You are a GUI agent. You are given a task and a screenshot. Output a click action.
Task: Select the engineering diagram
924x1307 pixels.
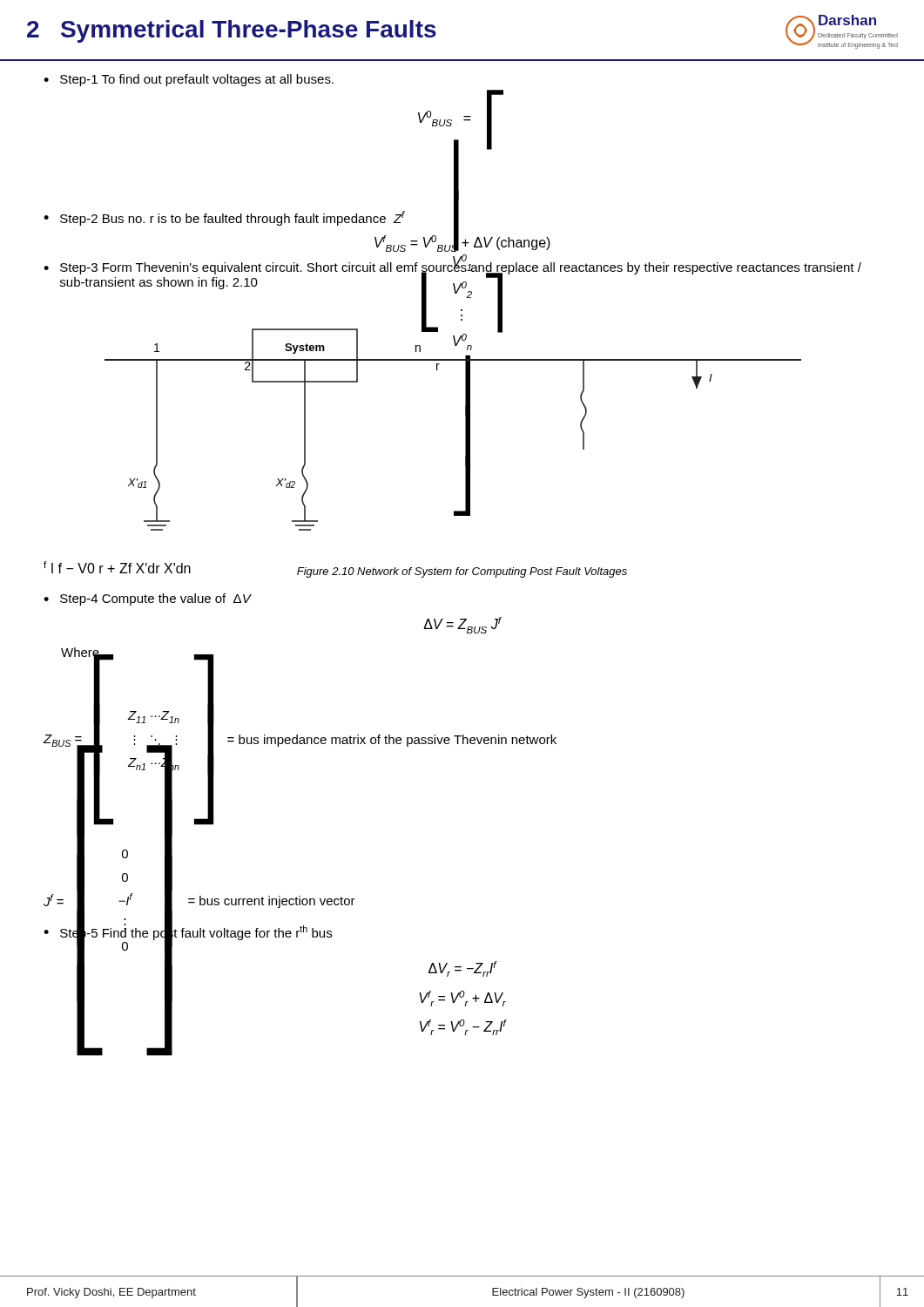(x=462, y=438)
